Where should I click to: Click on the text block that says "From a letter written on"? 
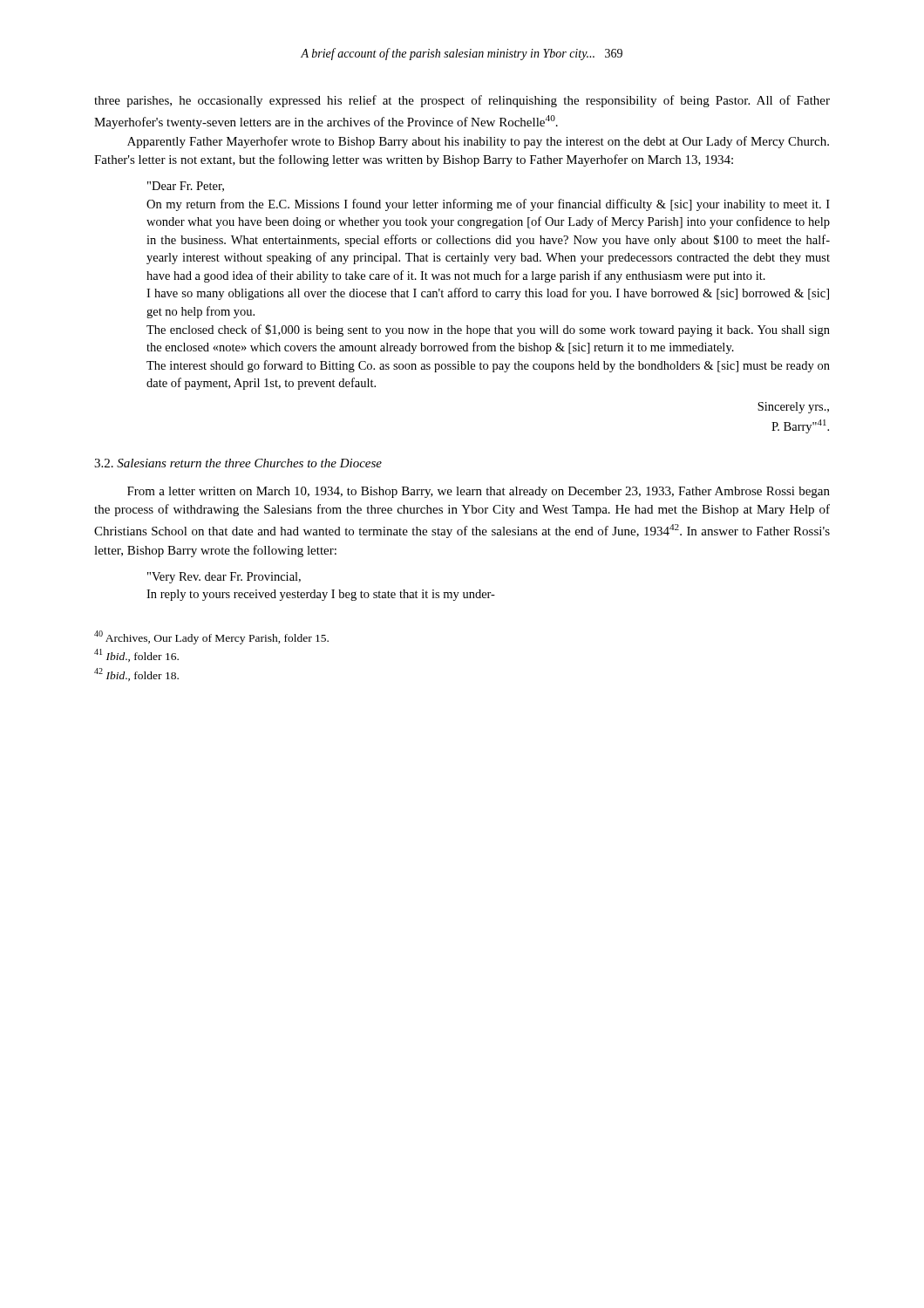click(x=462, y=521)
